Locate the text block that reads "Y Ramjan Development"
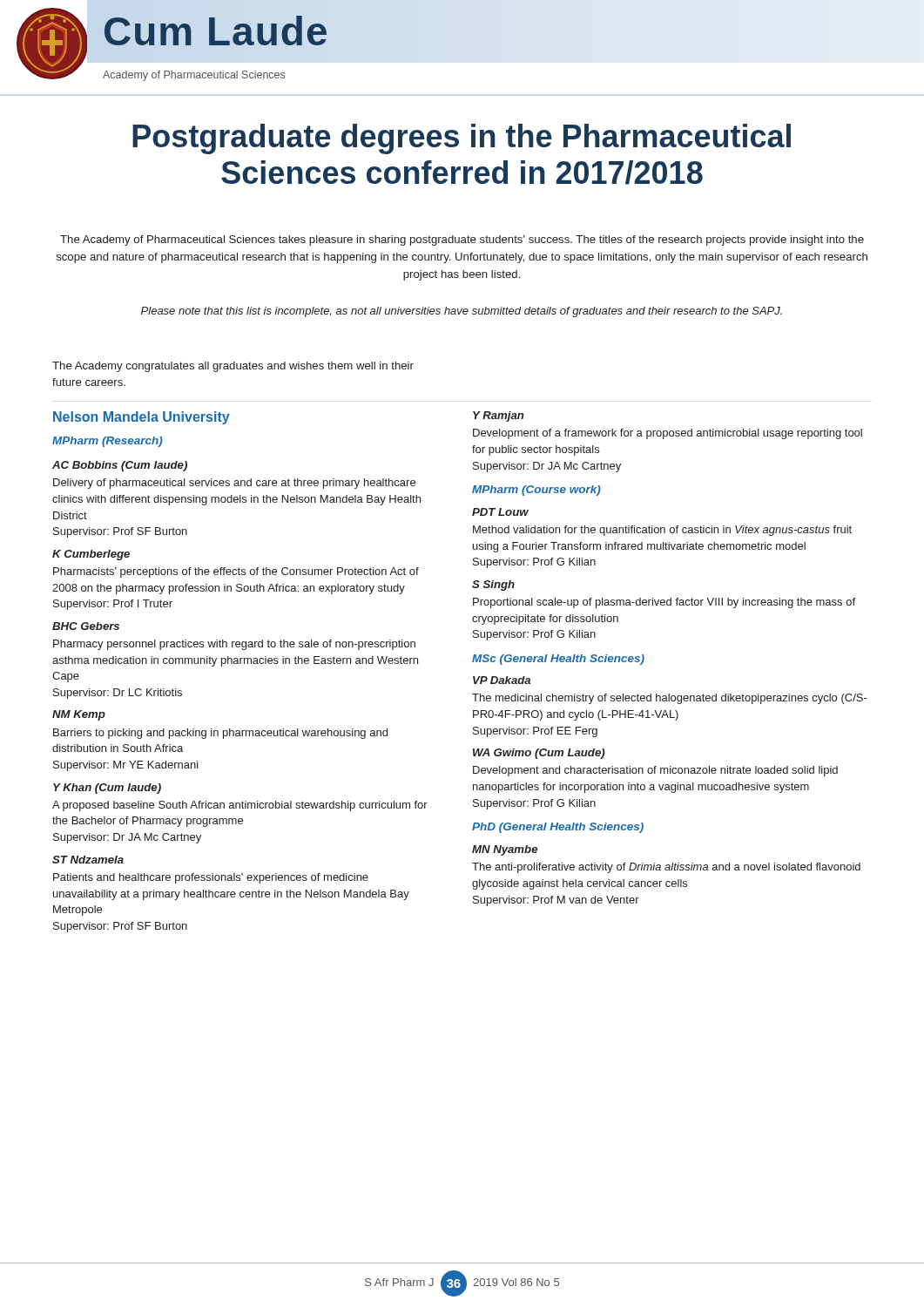 [x=672, y=440]
